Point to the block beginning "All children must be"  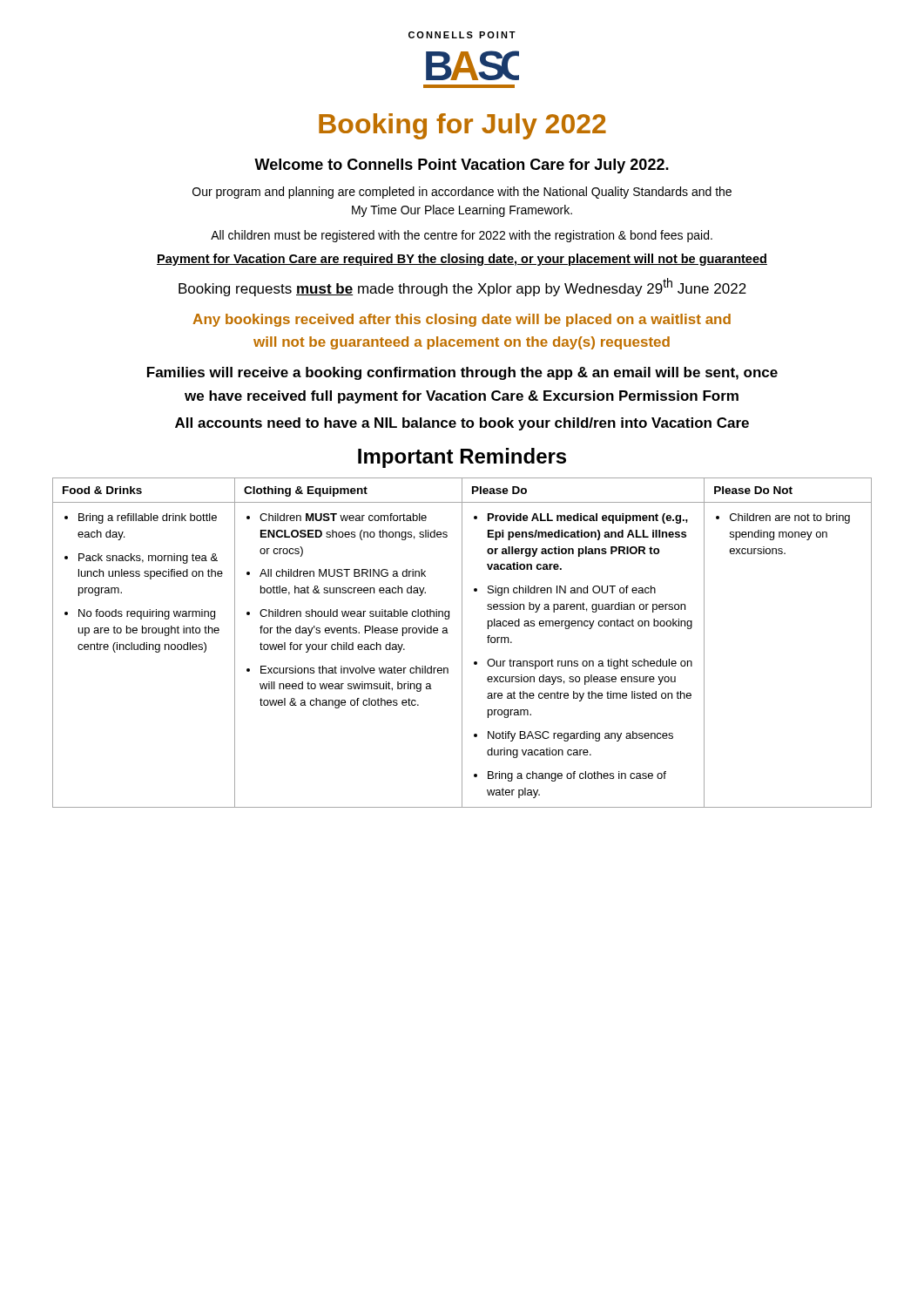(x=462, y=235)
